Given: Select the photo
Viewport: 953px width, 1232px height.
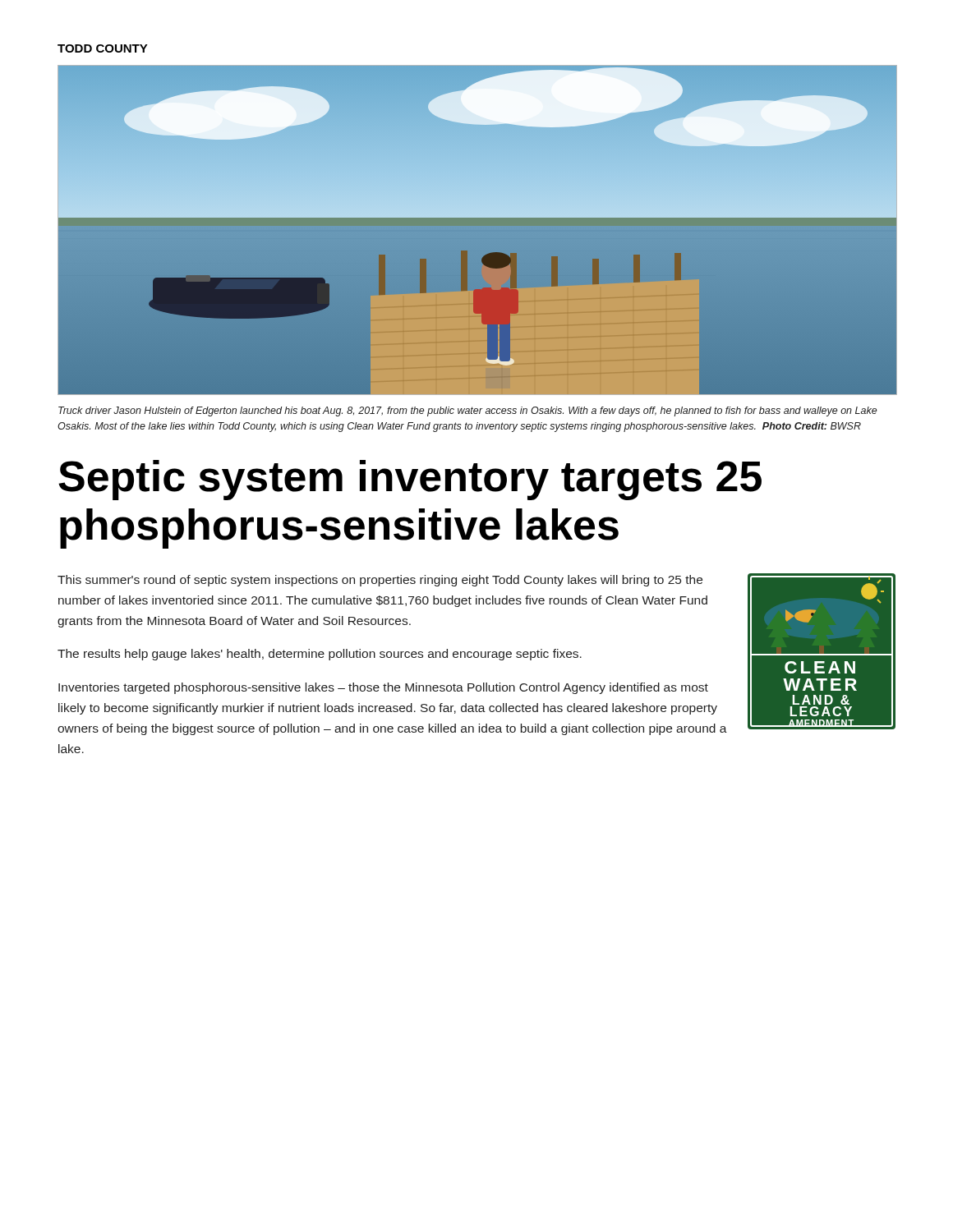Looking at the screenshot, I should [476, 230].
